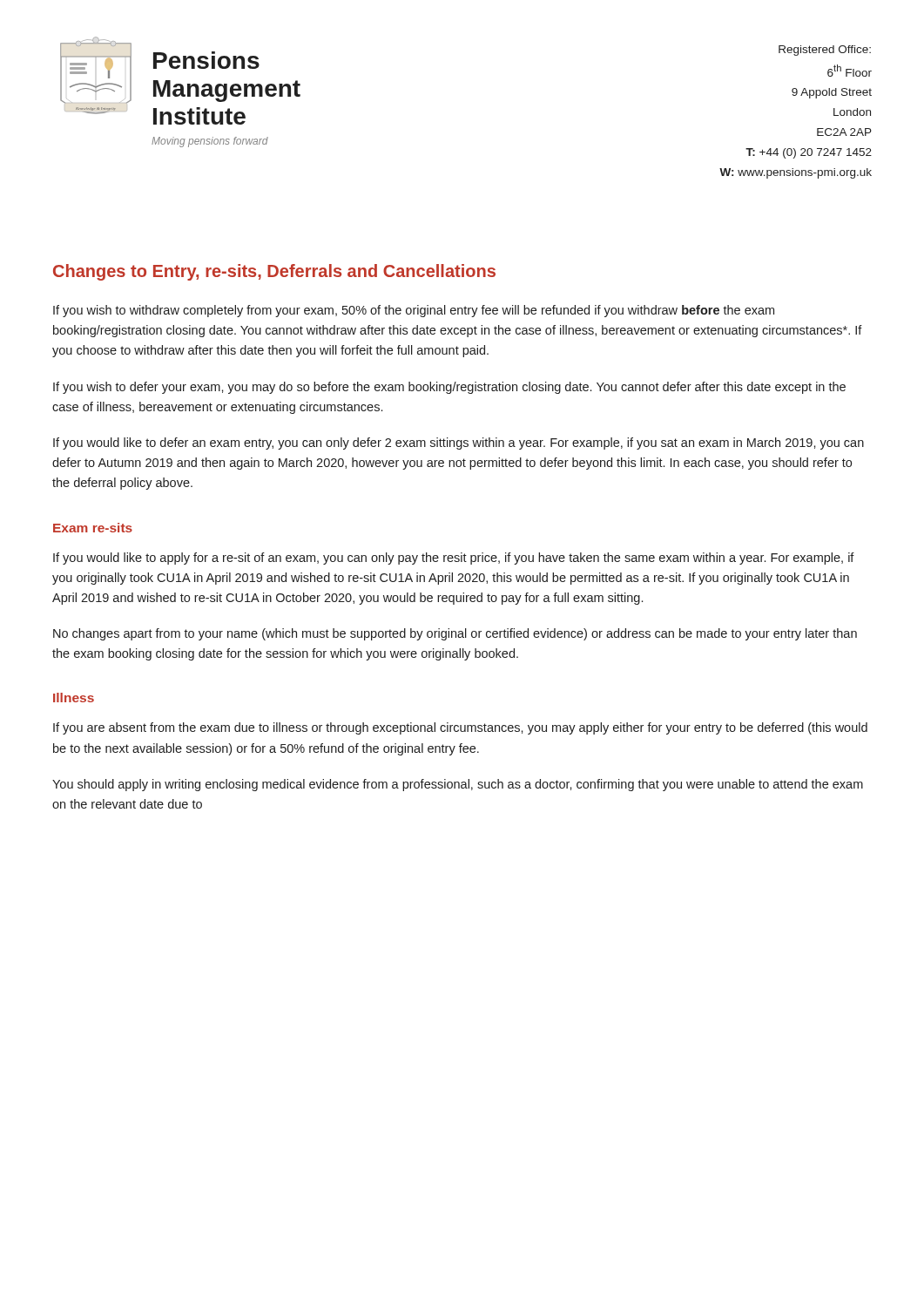The image size is (924, 1307).
Task: Select the logo
Action: tap(102, 85)
